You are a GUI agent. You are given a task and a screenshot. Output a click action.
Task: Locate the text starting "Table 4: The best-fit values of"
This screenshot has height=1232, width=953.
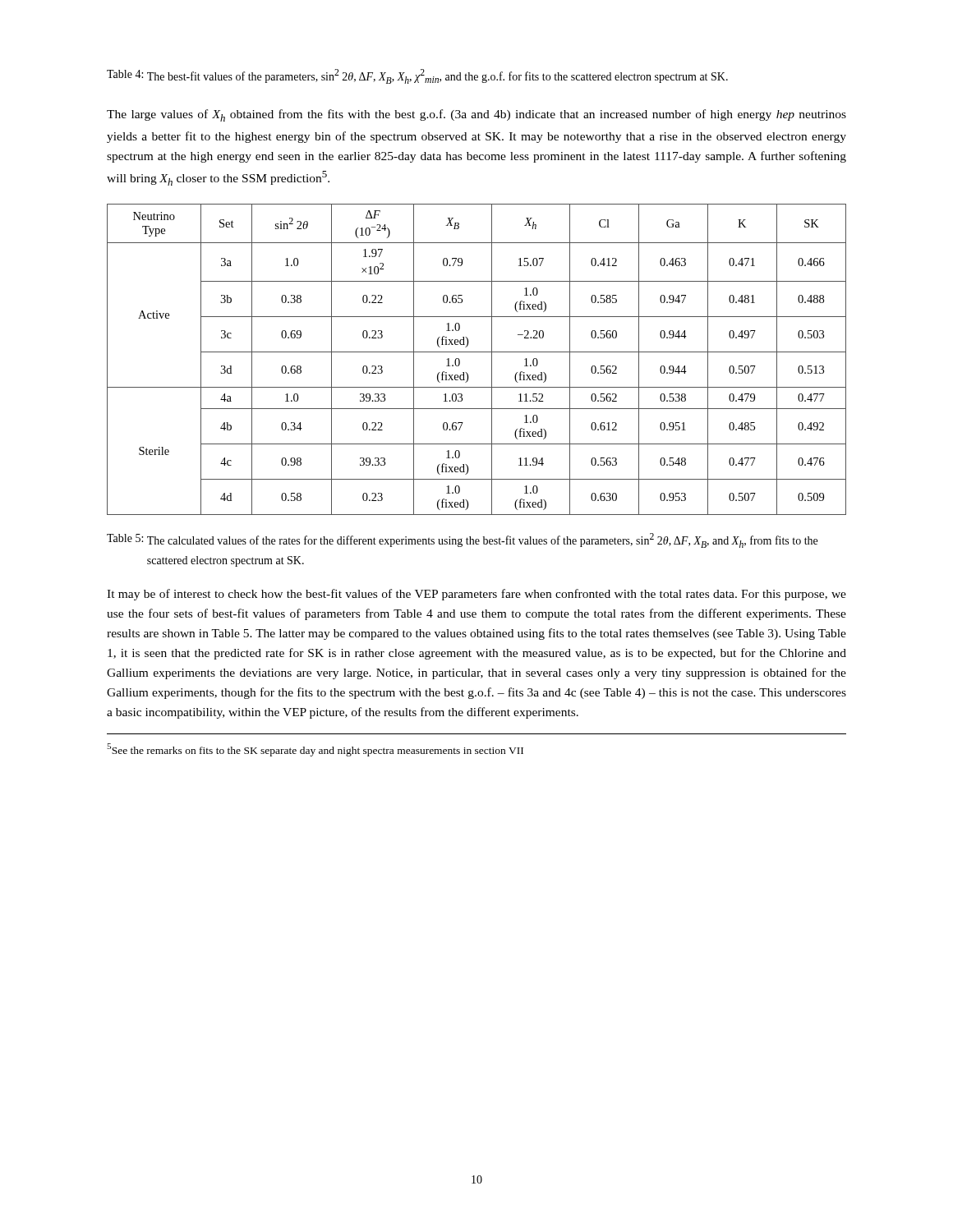pos(418,77)
